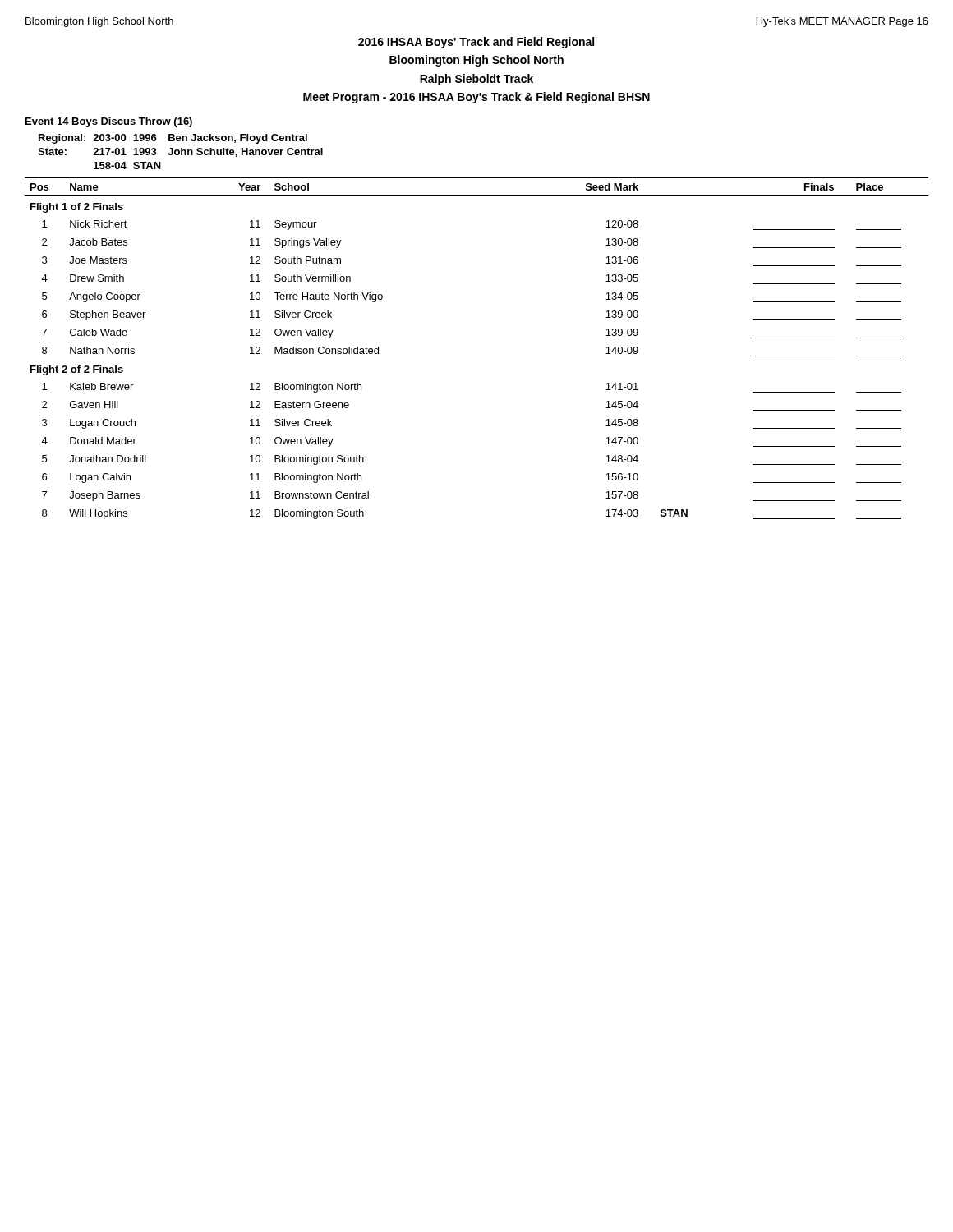Click a section header
Image resolution: width=953 pixels, height=1232 pixels.
click(109, 121)
